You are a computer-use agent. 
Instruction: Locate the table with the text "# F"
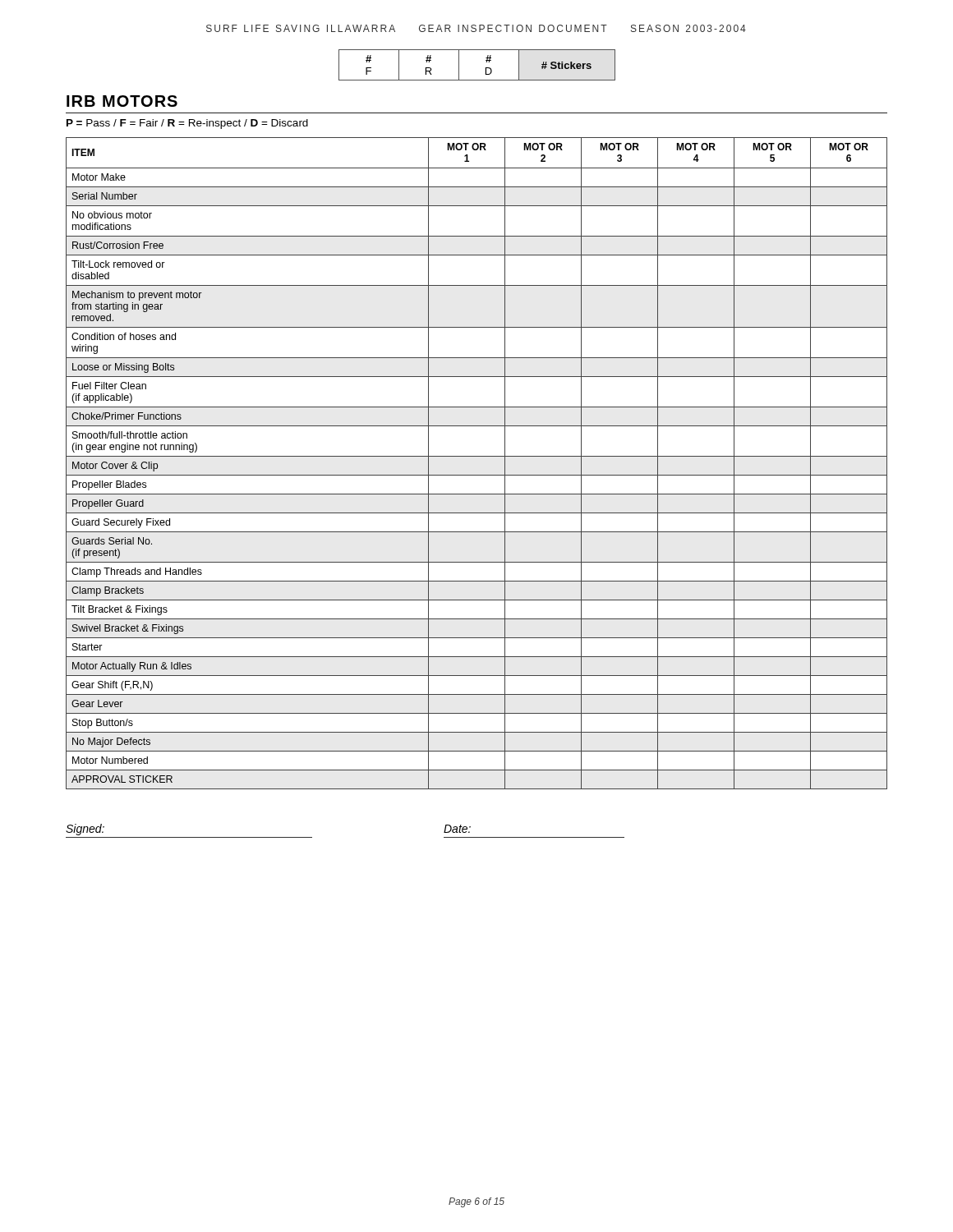(x=476, y=65)
